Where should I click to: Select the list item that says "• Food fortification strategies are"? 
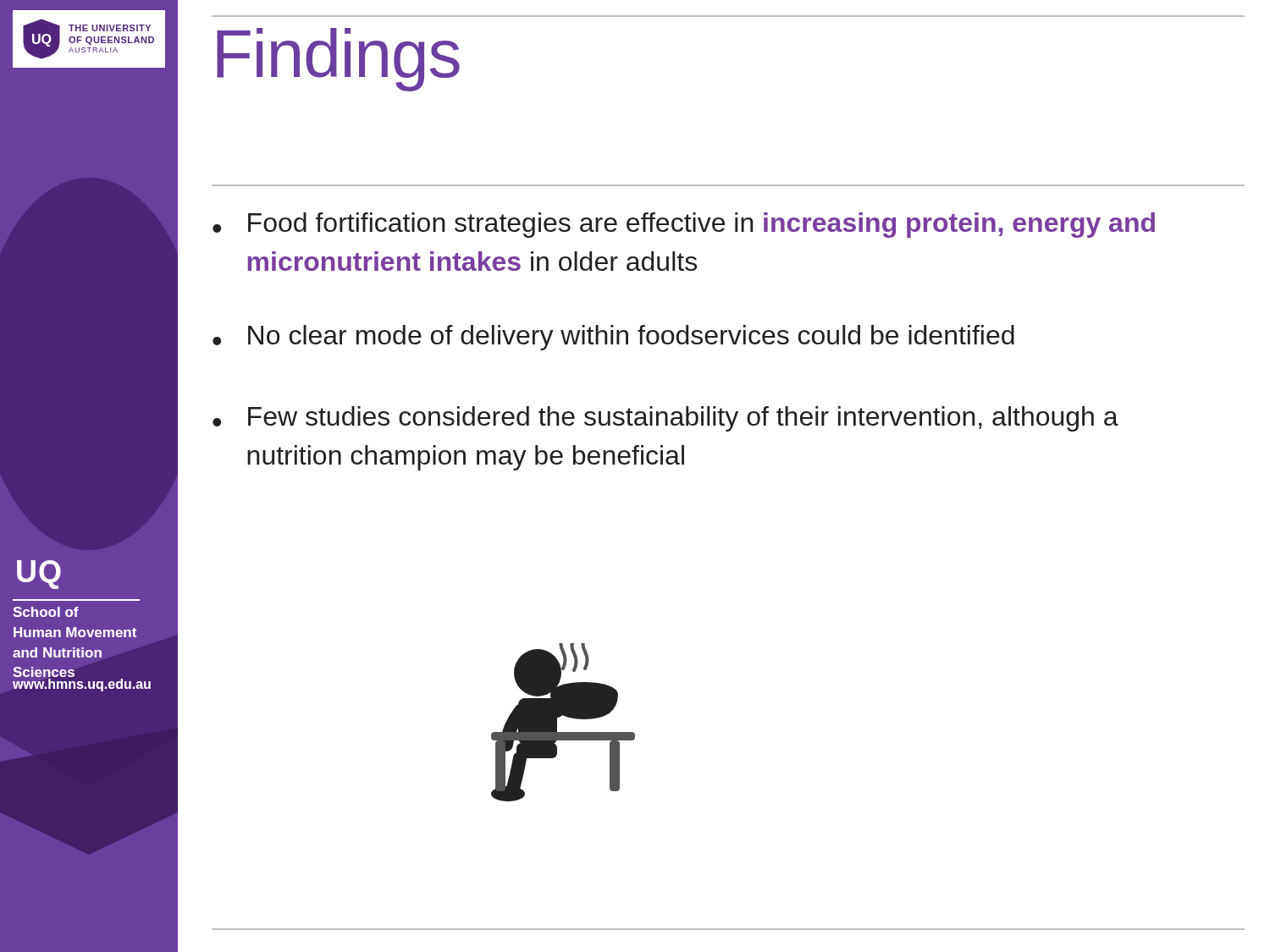[x=711, y=242]
